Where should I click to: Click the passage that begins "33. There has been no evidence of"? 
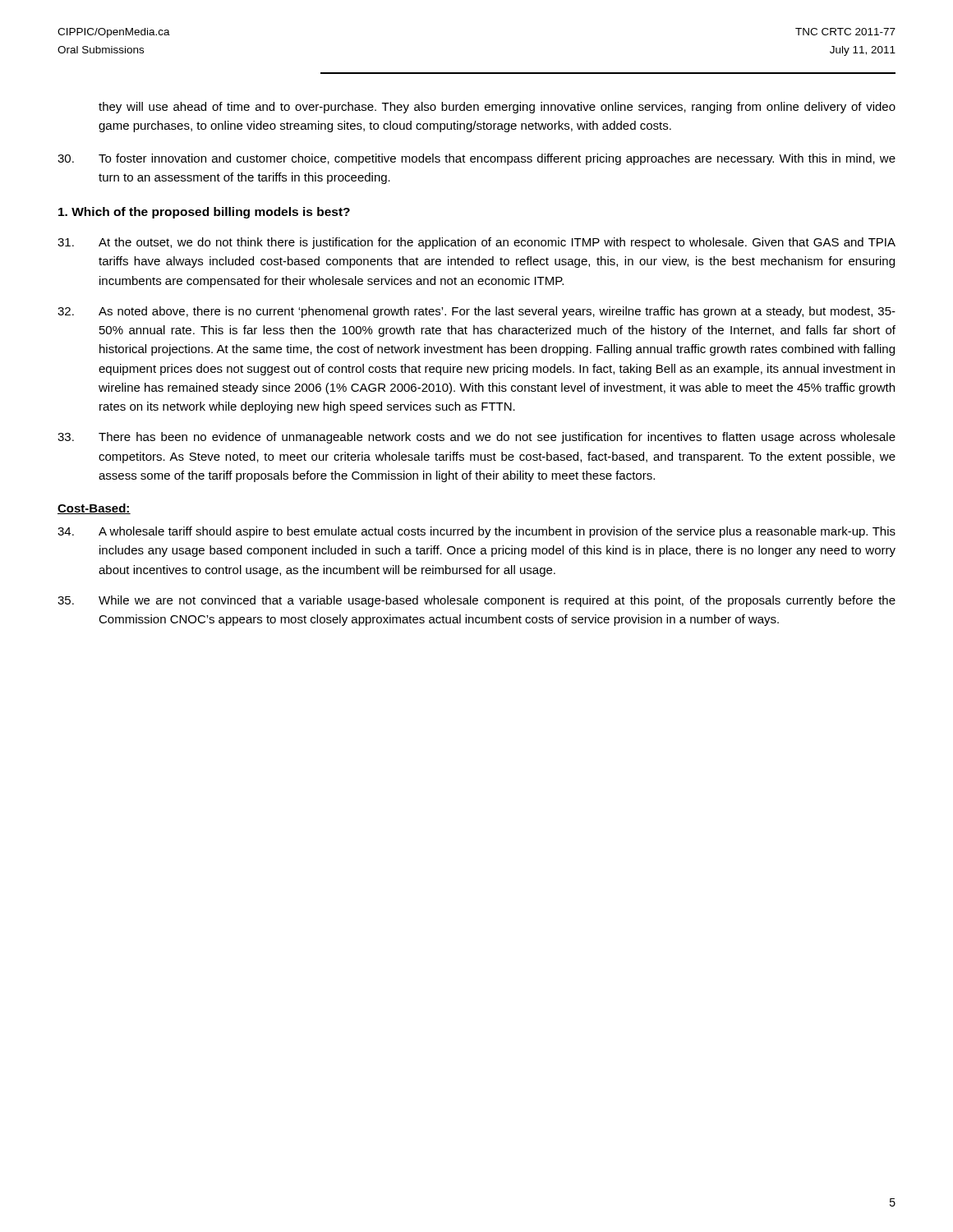tap(476, 456)
